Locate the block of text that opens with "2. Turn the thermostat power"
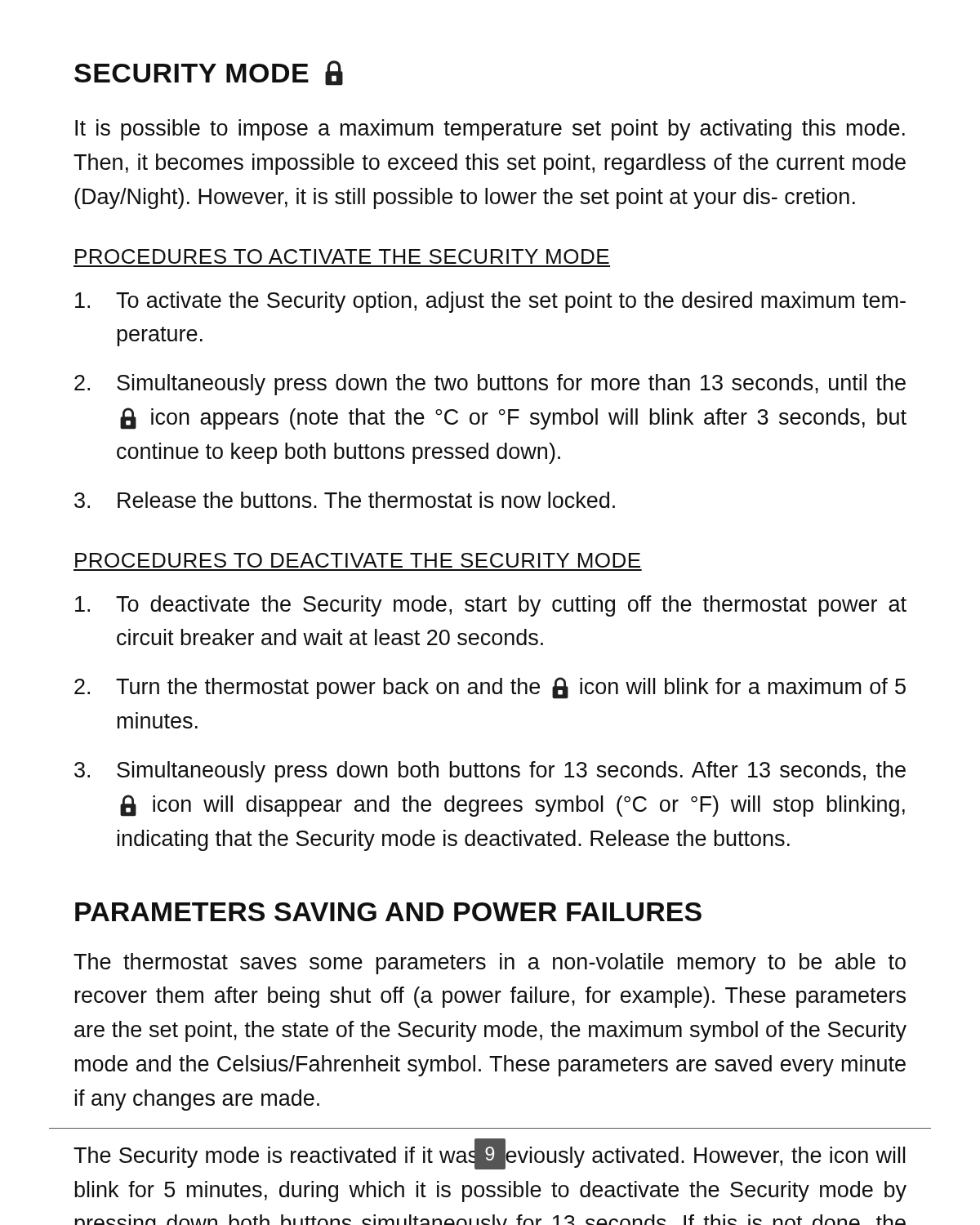This screenshot has width=980, height=1225. (x=490, y=705)
